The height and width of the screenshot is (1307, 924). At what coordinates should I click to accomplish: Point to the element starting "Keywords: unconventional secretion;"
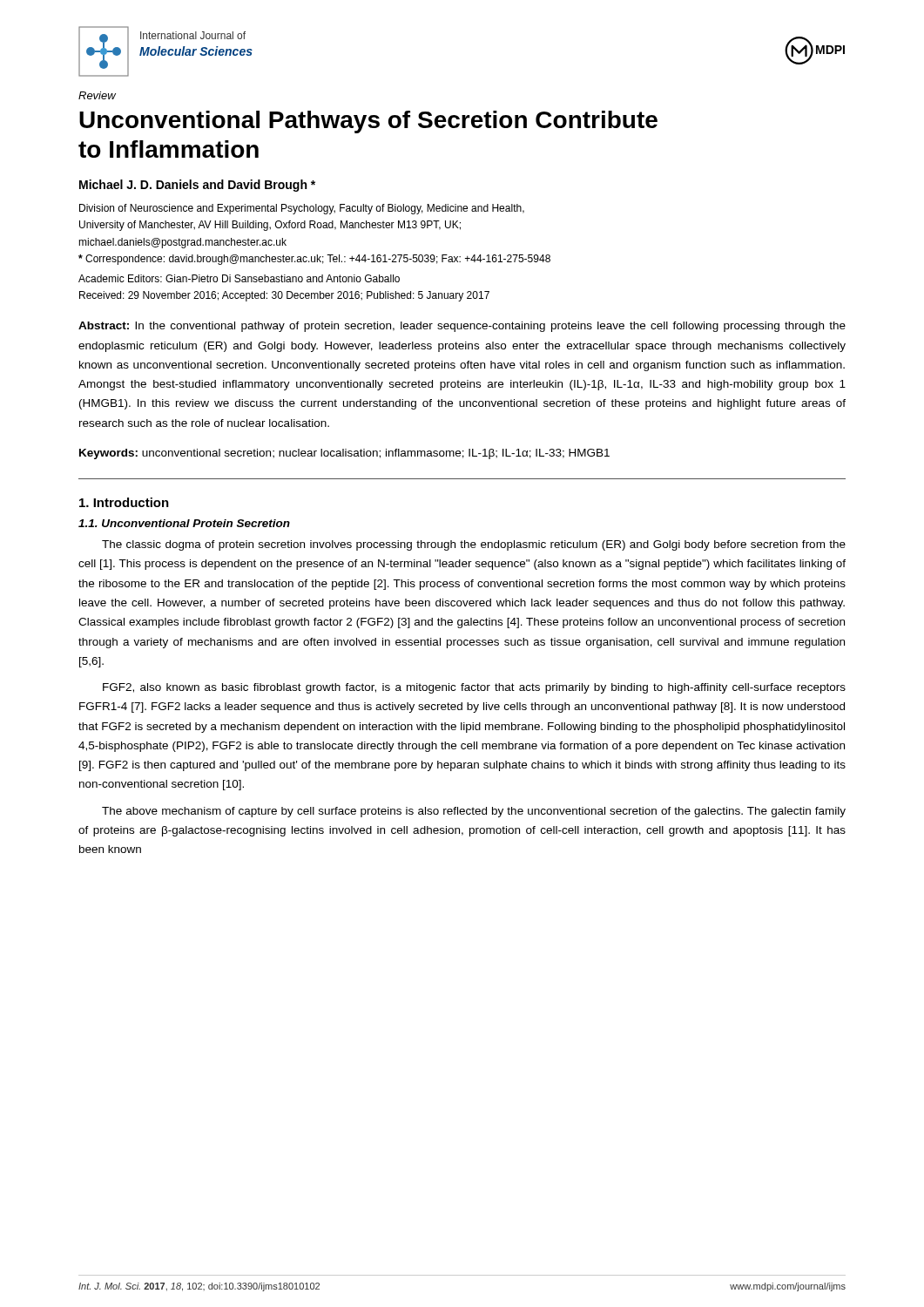[x=344, y=453]
